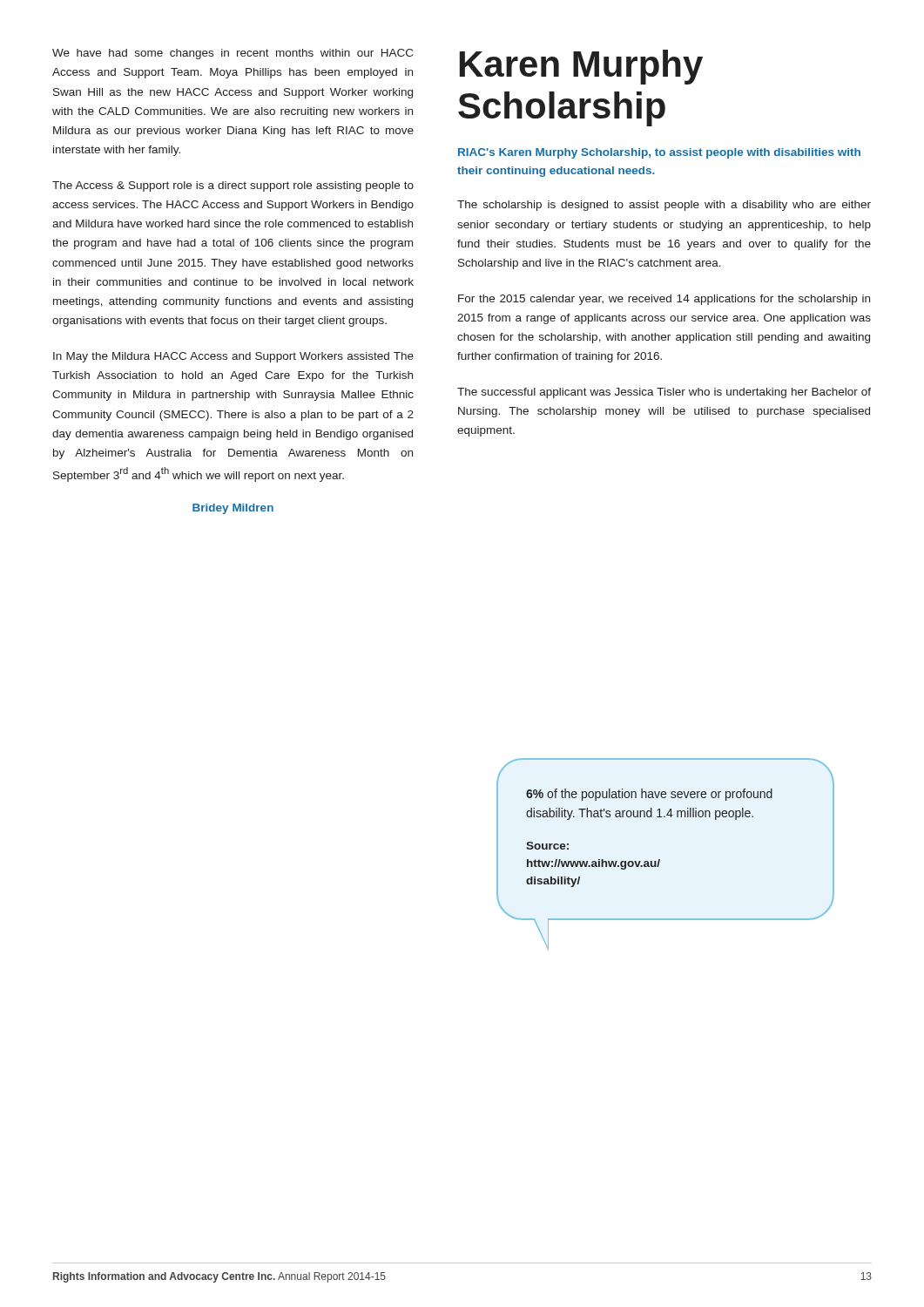Navigate to the region starting "For the 2015 calendar year, we"
This screenshot has height=1307, width=924.
[x=664, y=327]
